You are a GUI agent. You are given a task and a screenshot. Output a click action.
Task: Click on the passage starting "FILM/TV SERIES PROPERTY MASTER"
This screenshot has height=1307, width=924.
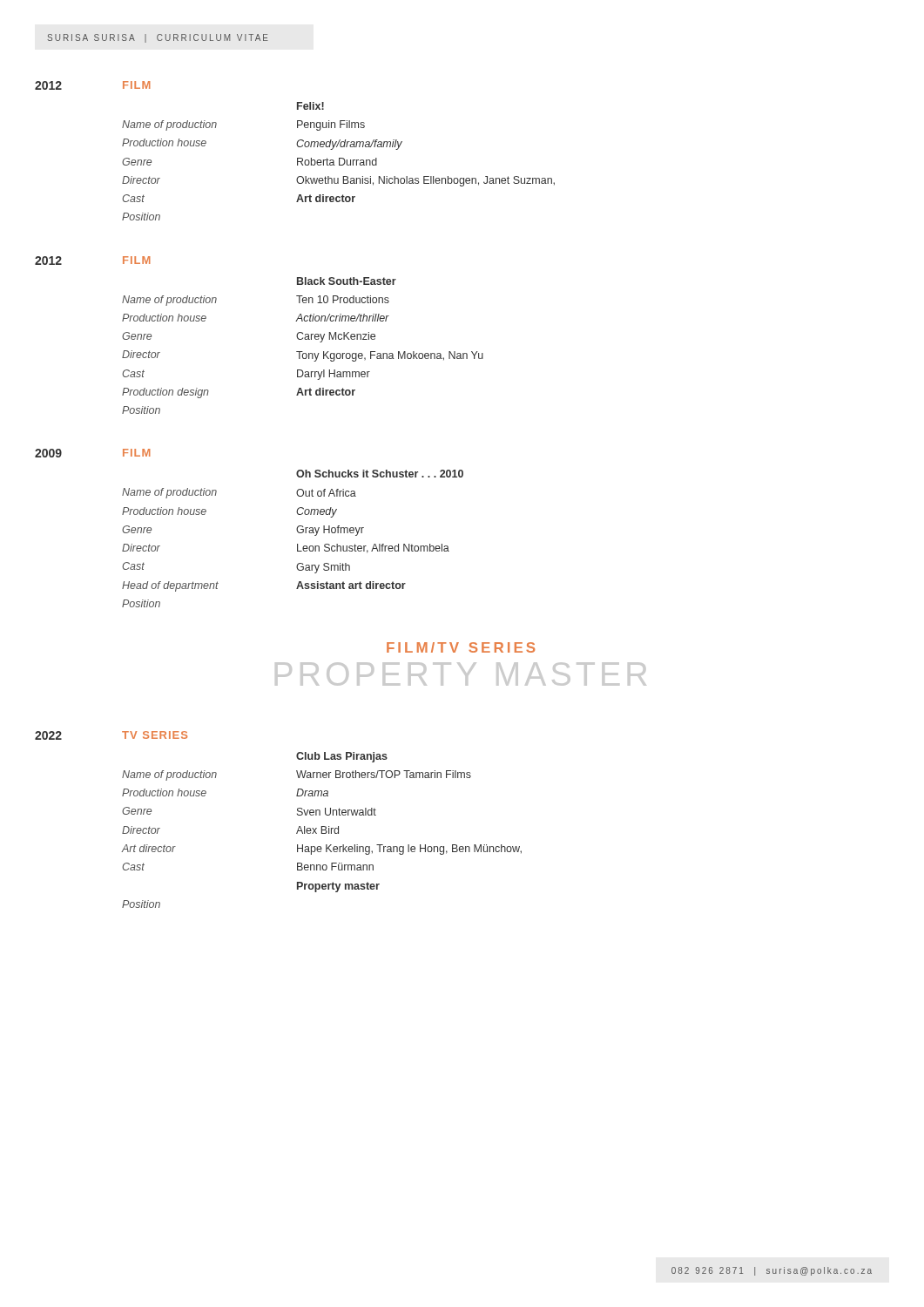point(462,666)
